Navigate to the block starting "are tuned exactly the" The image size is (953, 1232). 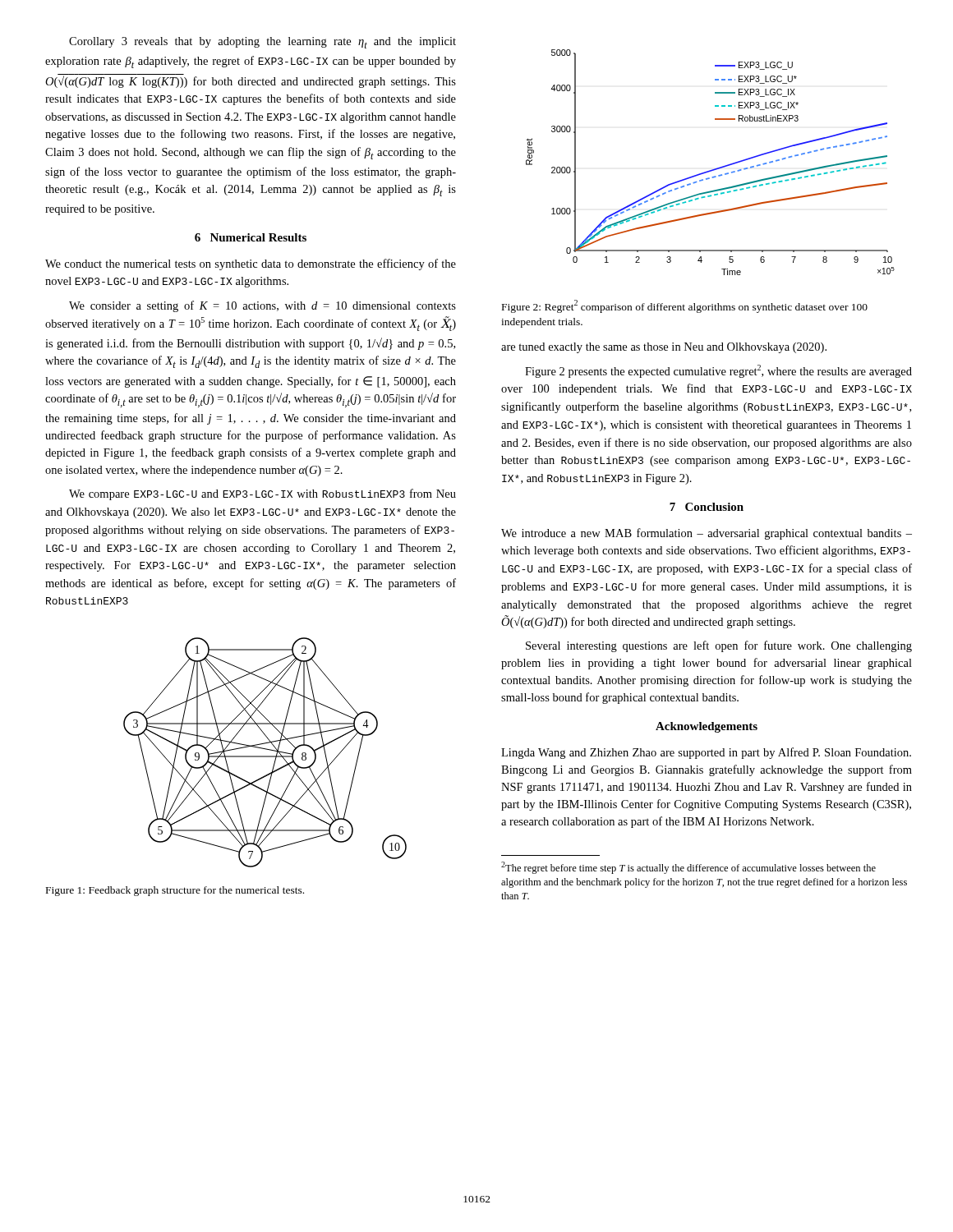click(707, 413)
